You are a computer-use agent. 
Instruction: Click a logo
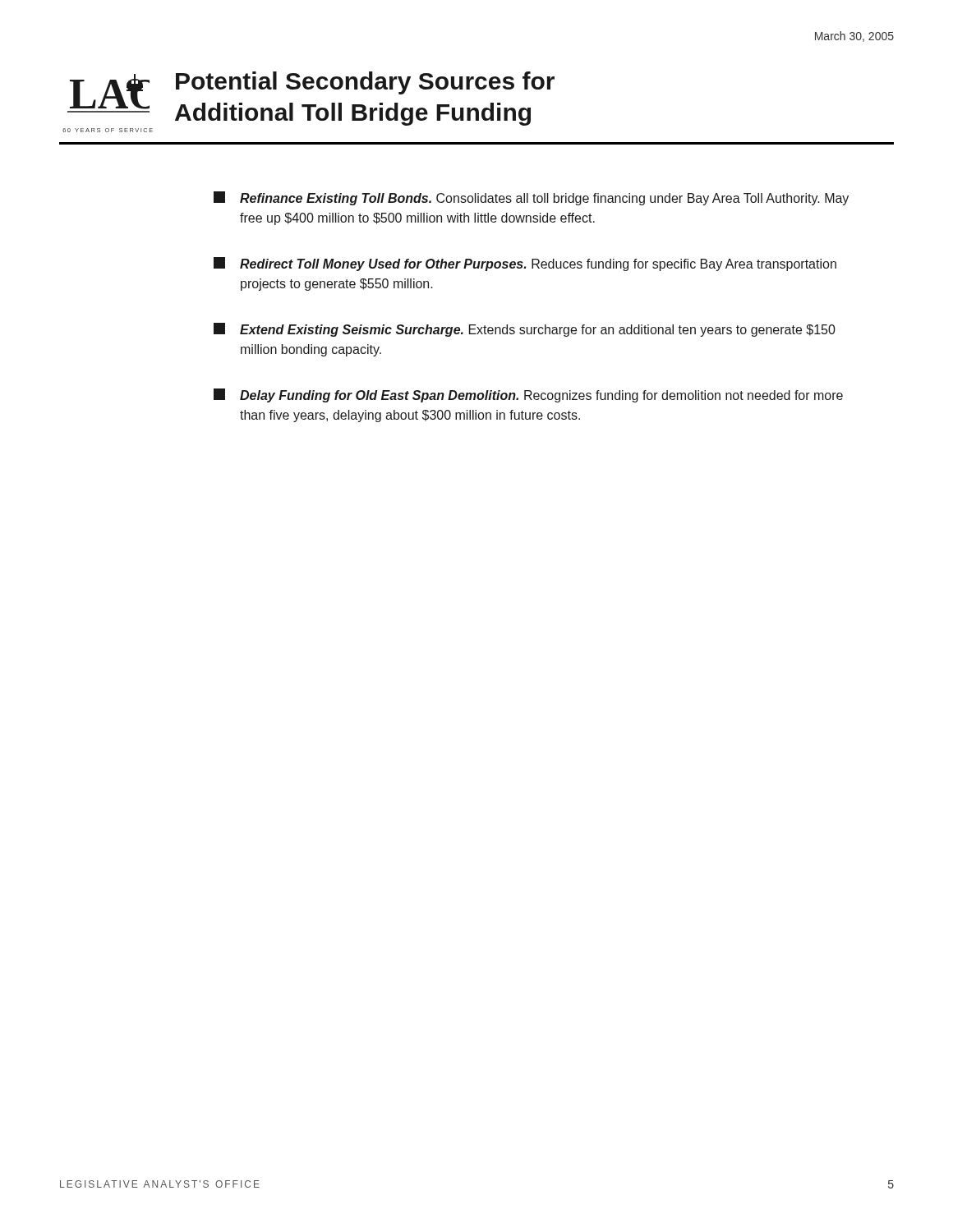(x=108, y=100)
